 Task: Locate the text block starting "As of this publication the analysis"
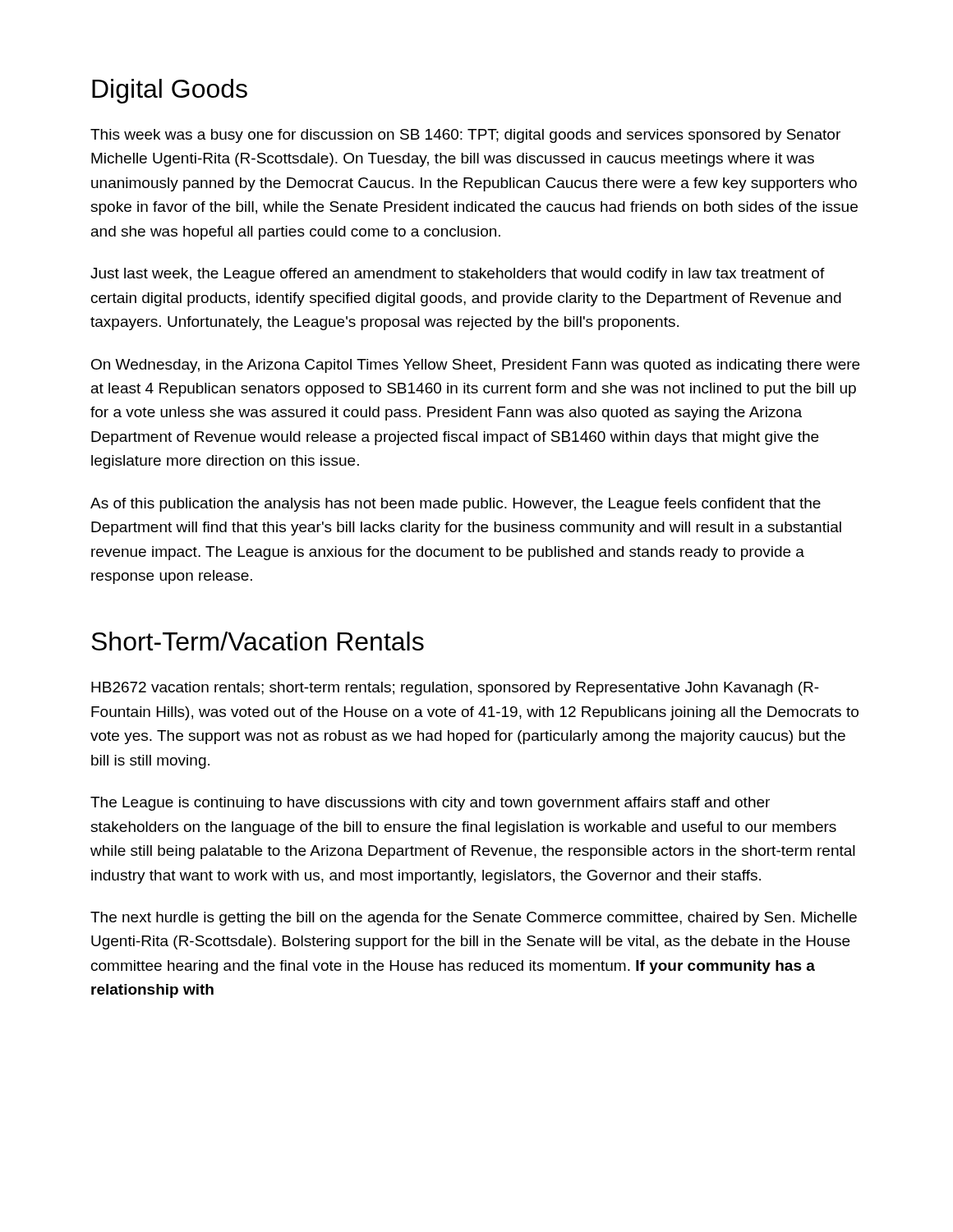pyautogui.click(x=476, y=539)
